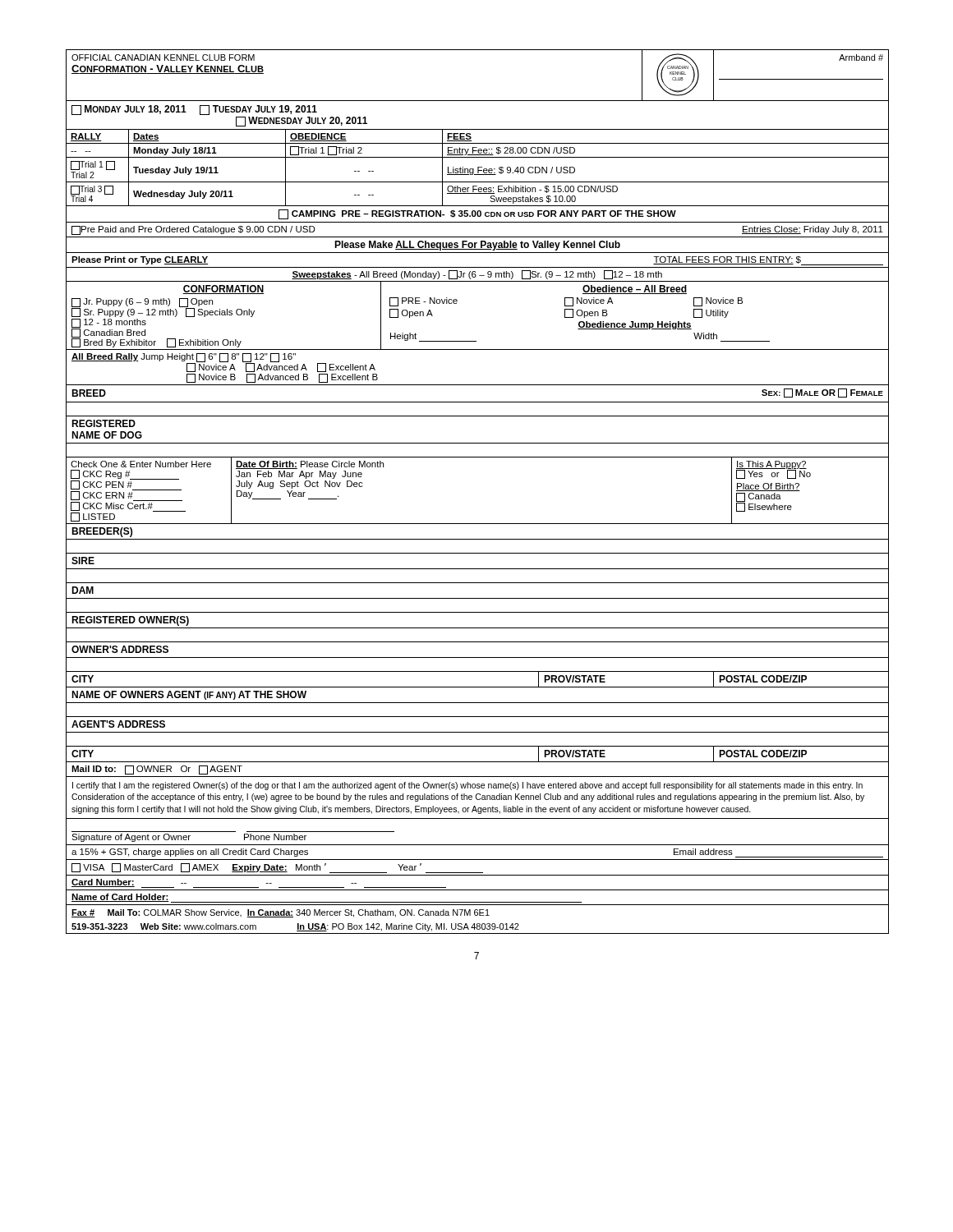Viewport: 953px width, 1232px height.
Task: Navigate to the passage starting "OFFICIAL CANADIAN KENNEL CLUB FORM CONFORMATION - VALLEY"
Action: coord(477,75)
